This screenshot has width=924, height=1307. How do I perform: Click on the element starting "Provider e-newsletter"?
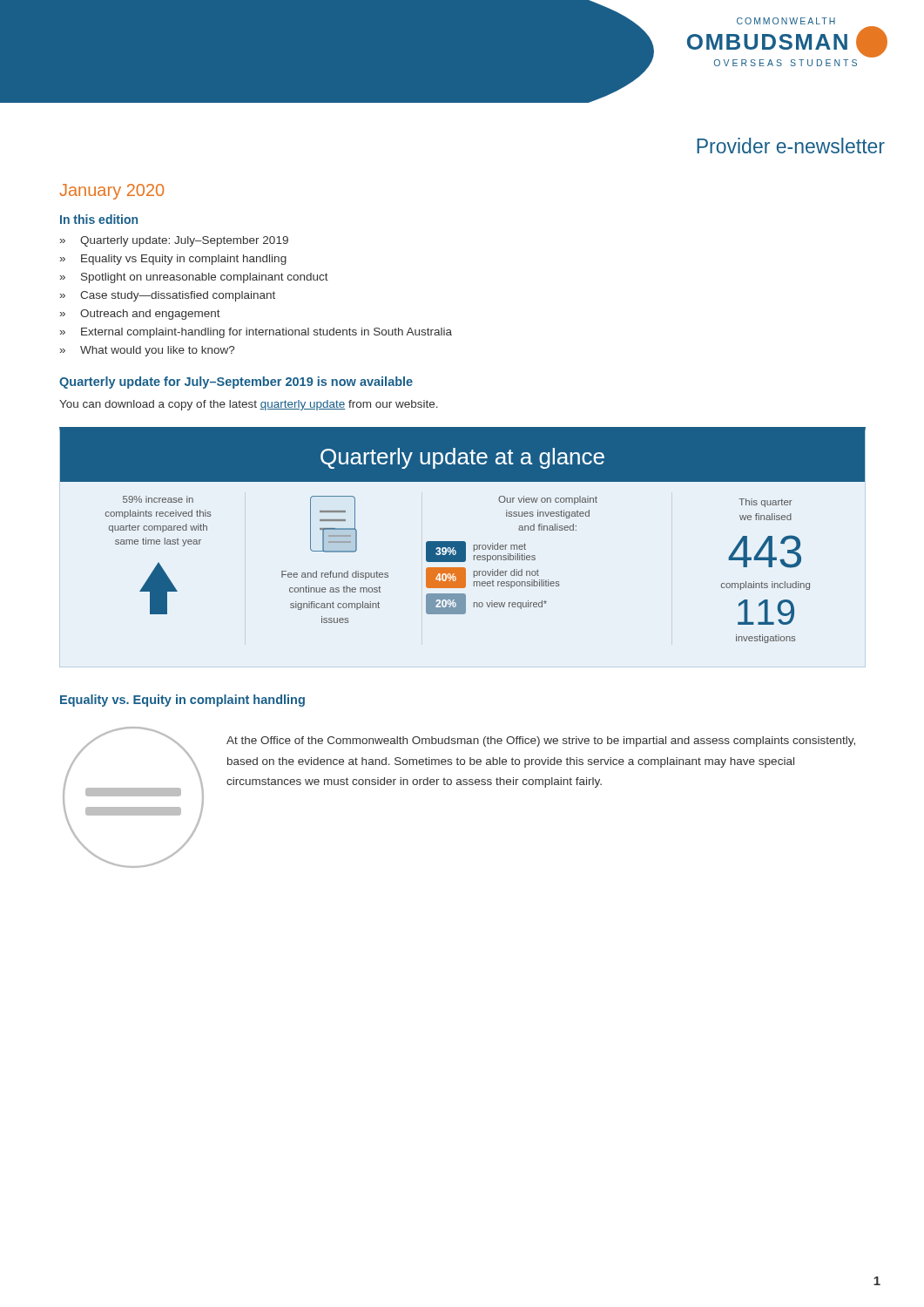[x=790, y=146]
